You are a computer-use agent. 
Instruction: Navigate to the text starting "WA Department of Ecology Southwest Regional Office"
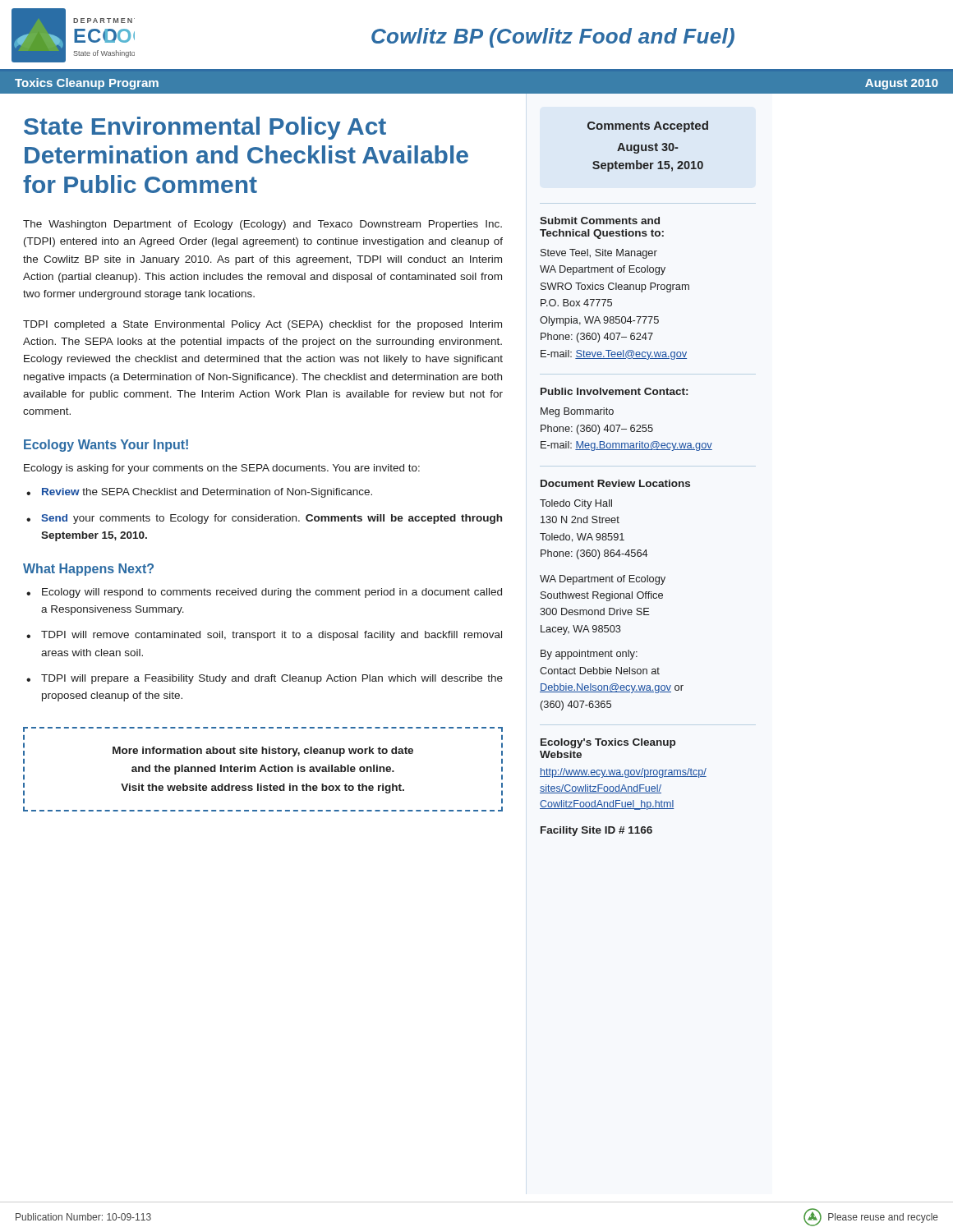603,603
